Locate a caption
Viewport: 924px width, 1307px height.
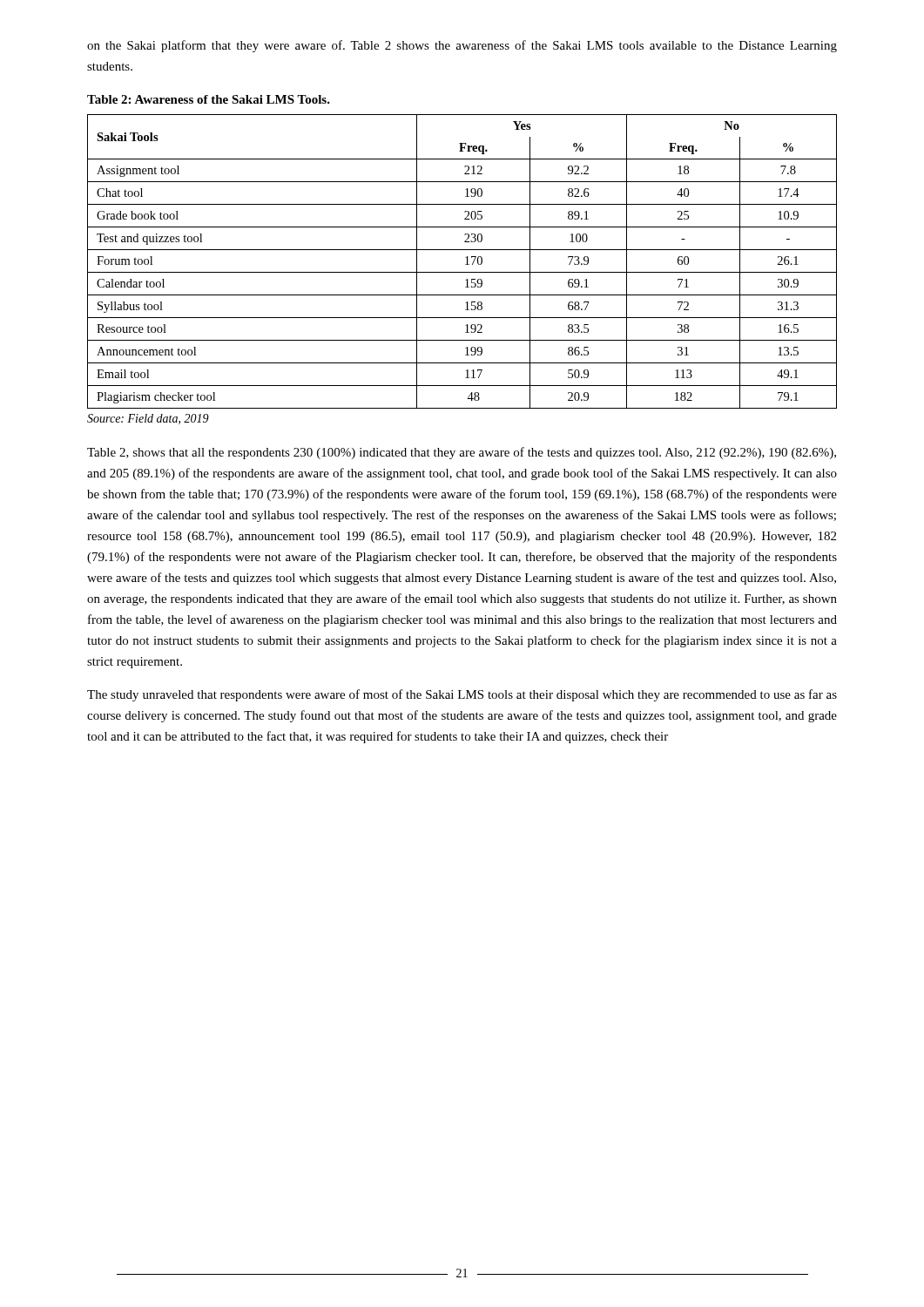[x=462, y=100]
